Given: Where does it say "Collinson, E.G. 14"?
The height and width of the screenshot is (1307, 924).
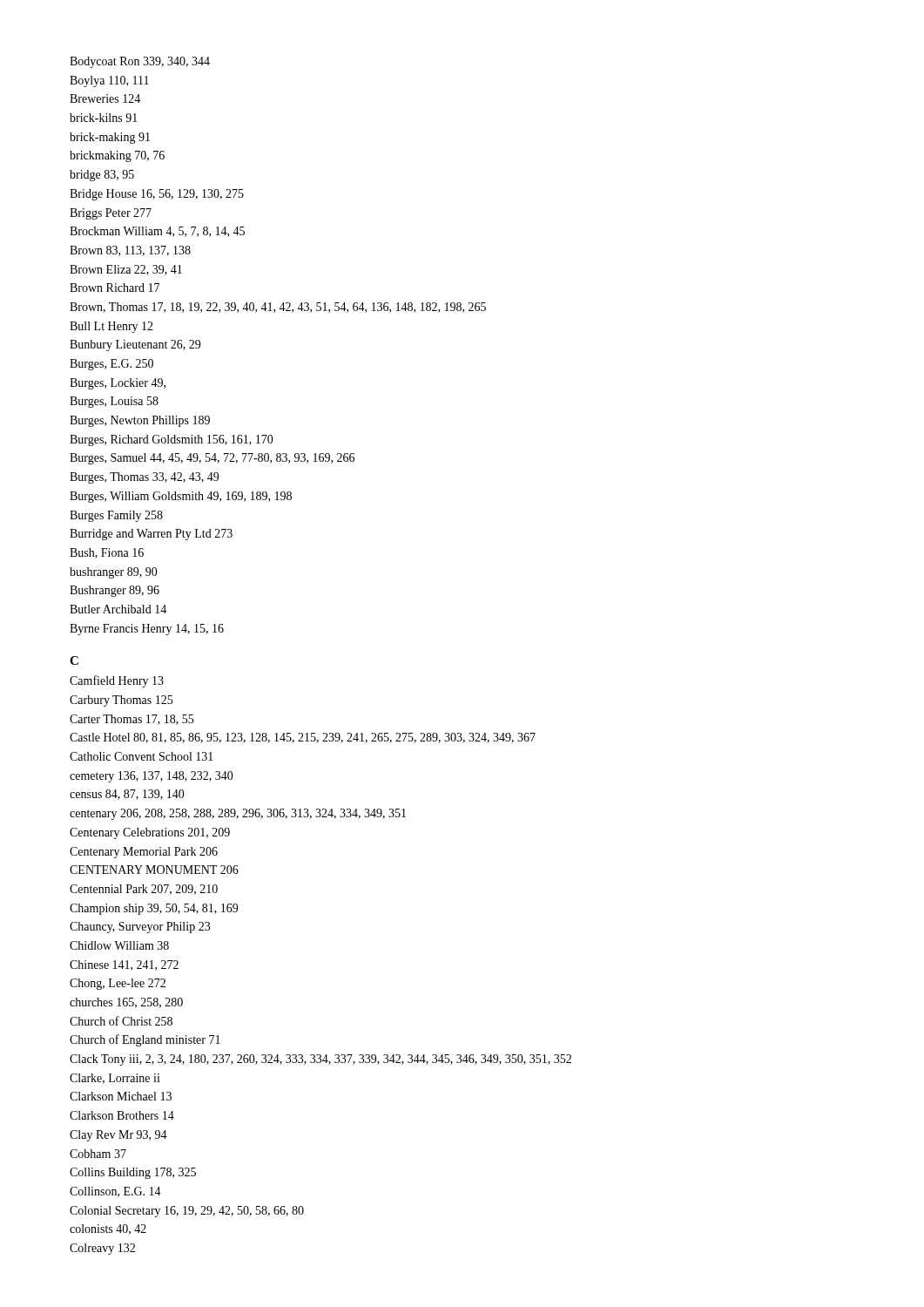Looking at the screenshot, I should coord(115,1191).
